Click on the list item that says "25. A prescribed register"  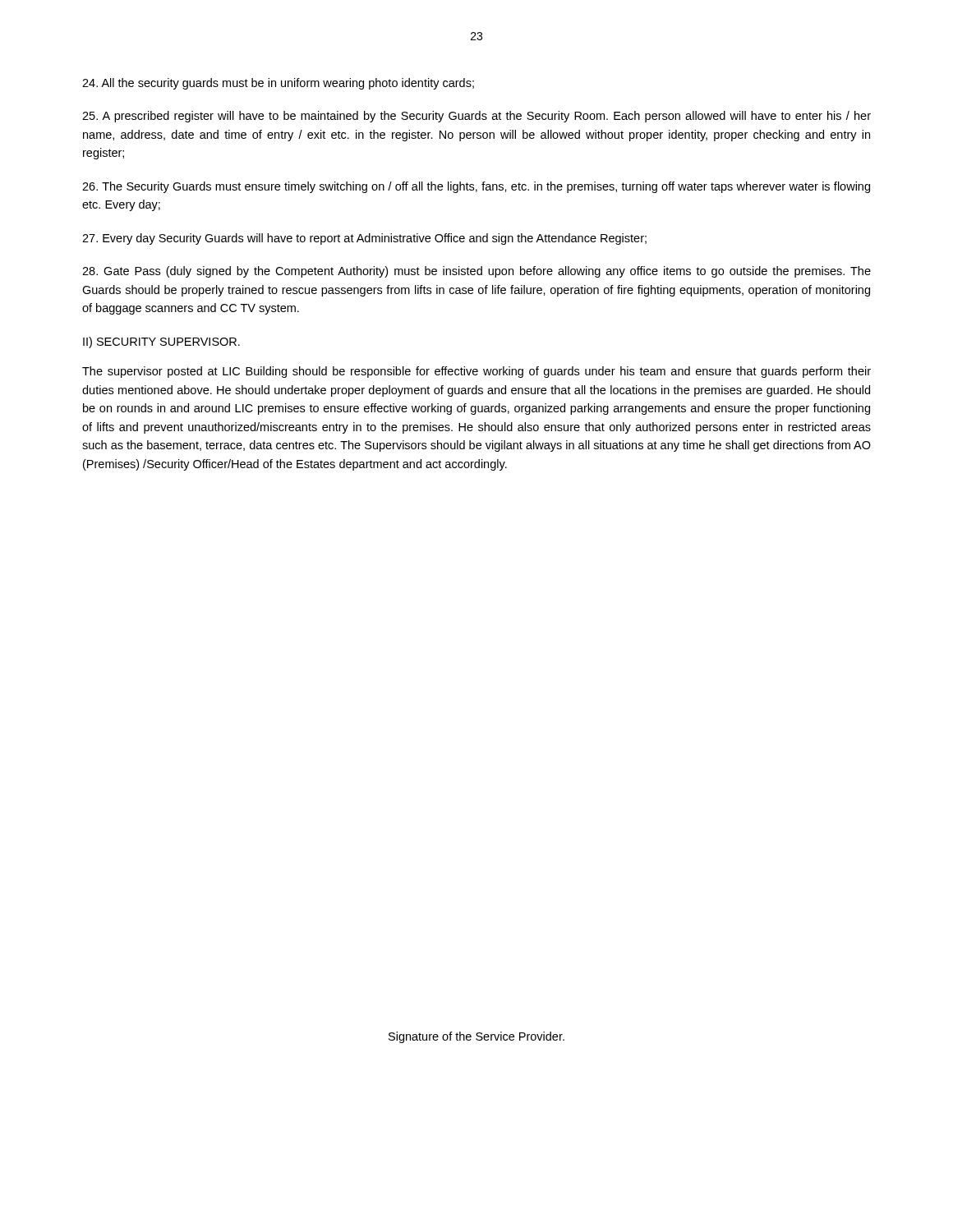[x=476, y=135]
